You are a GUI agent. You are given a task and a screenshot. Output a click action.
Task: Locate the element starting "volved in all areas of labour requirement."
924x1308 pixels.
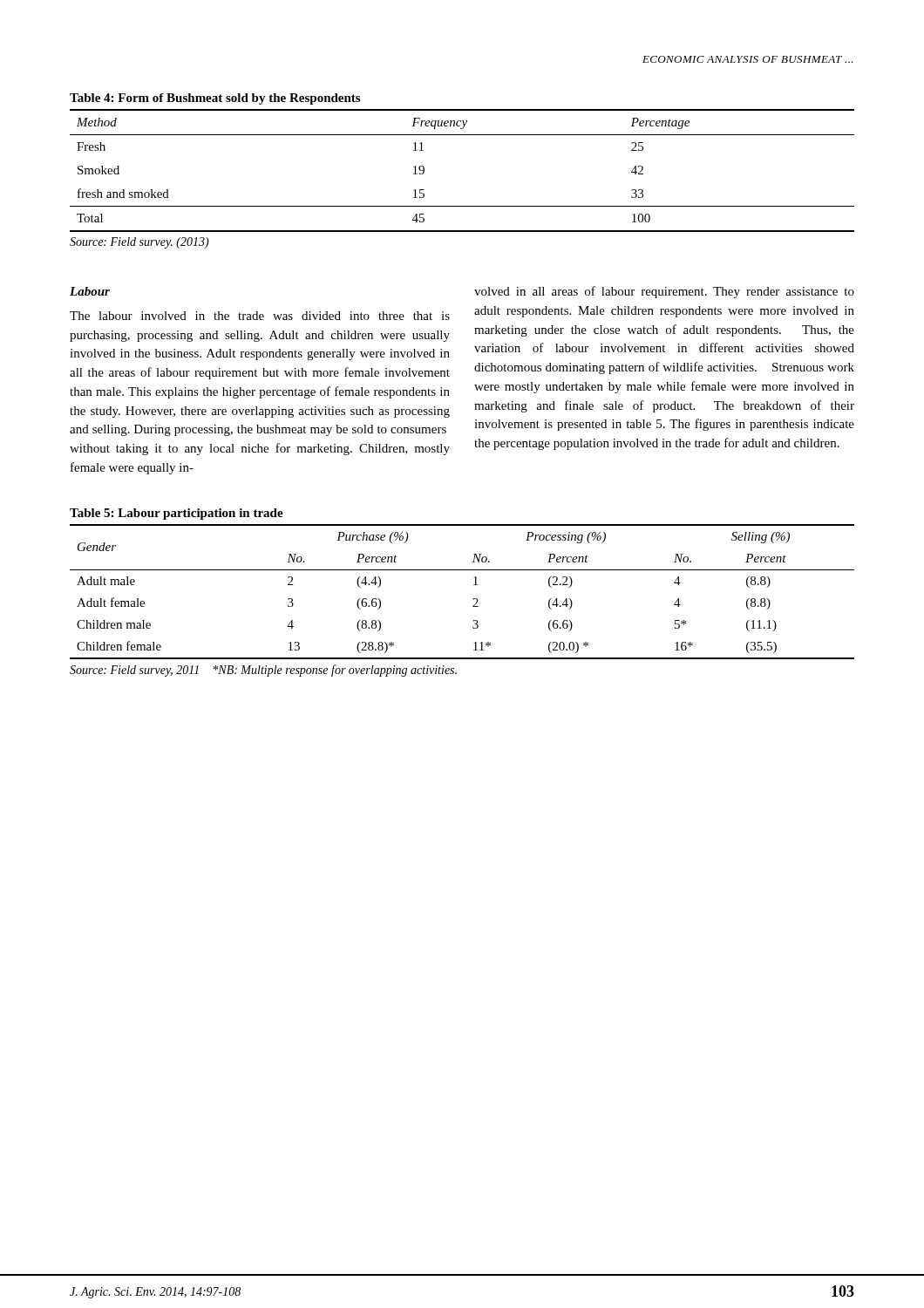(x=664, y=367)
